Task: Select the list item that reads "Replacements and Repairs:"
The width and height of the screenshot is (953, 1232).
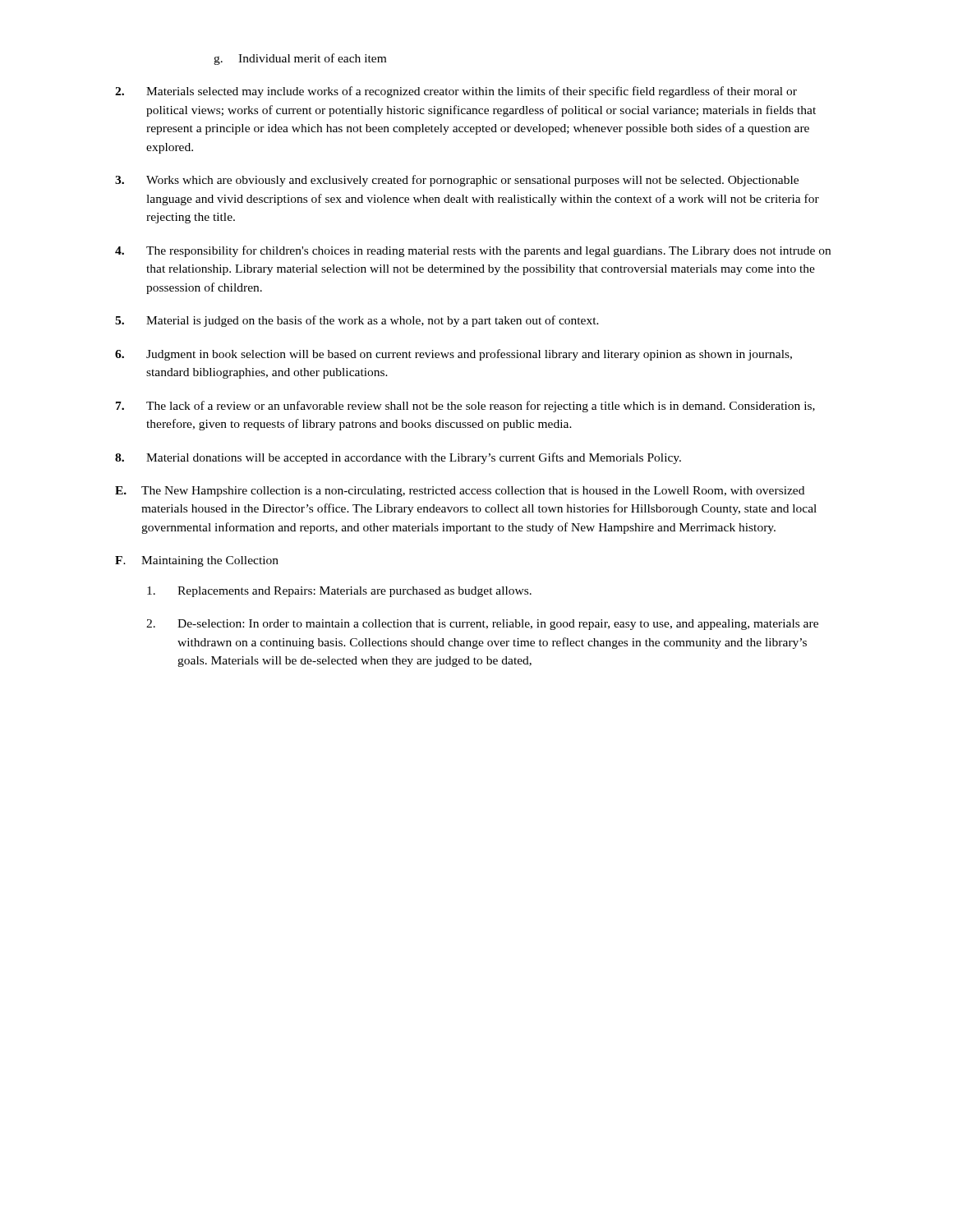Action: pyautogui.click(x=492, y=591)
